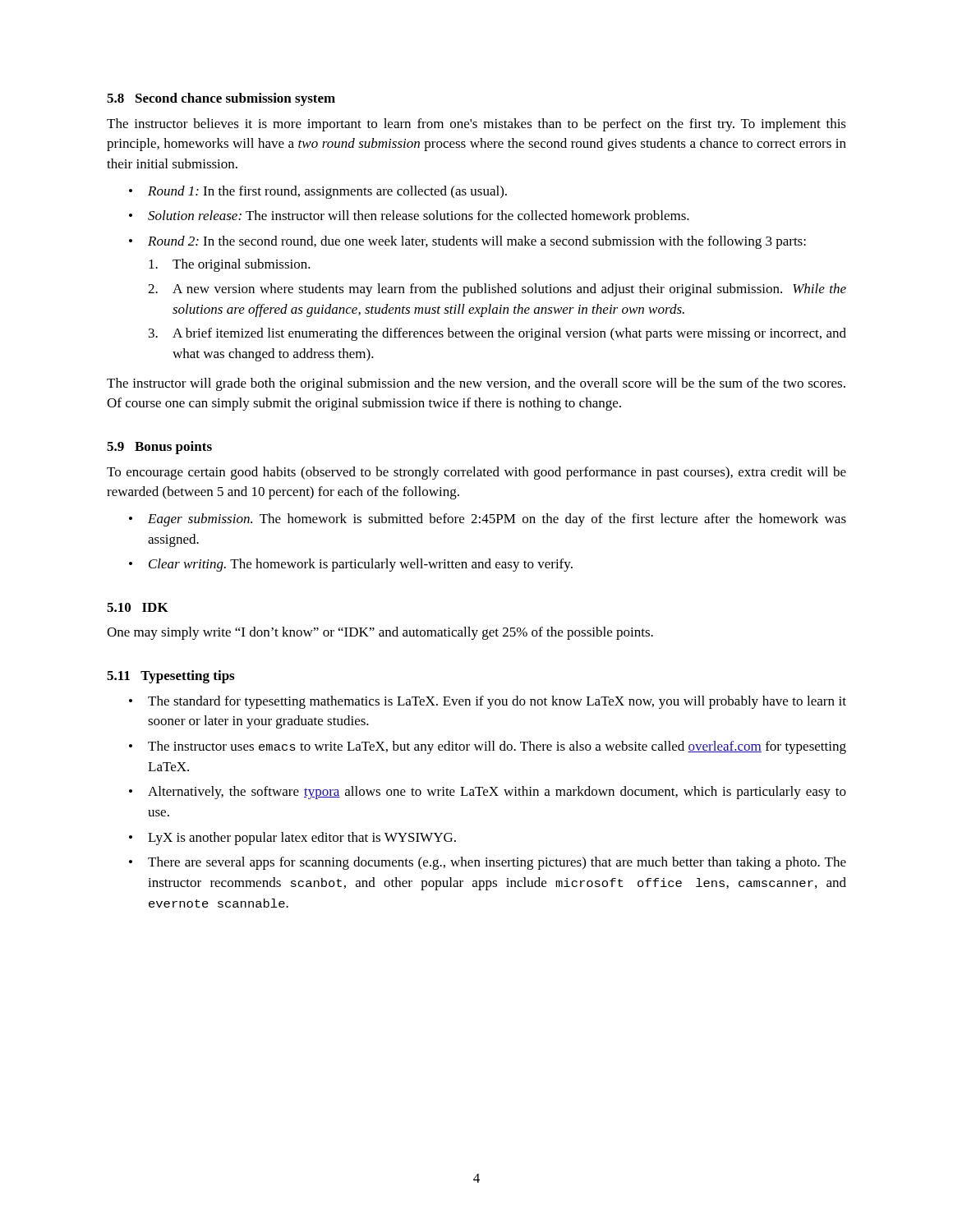Navigate to the block starting "• Solution release: The"
The height and width of the screenshot is (1232, 953).
point(487,216)
